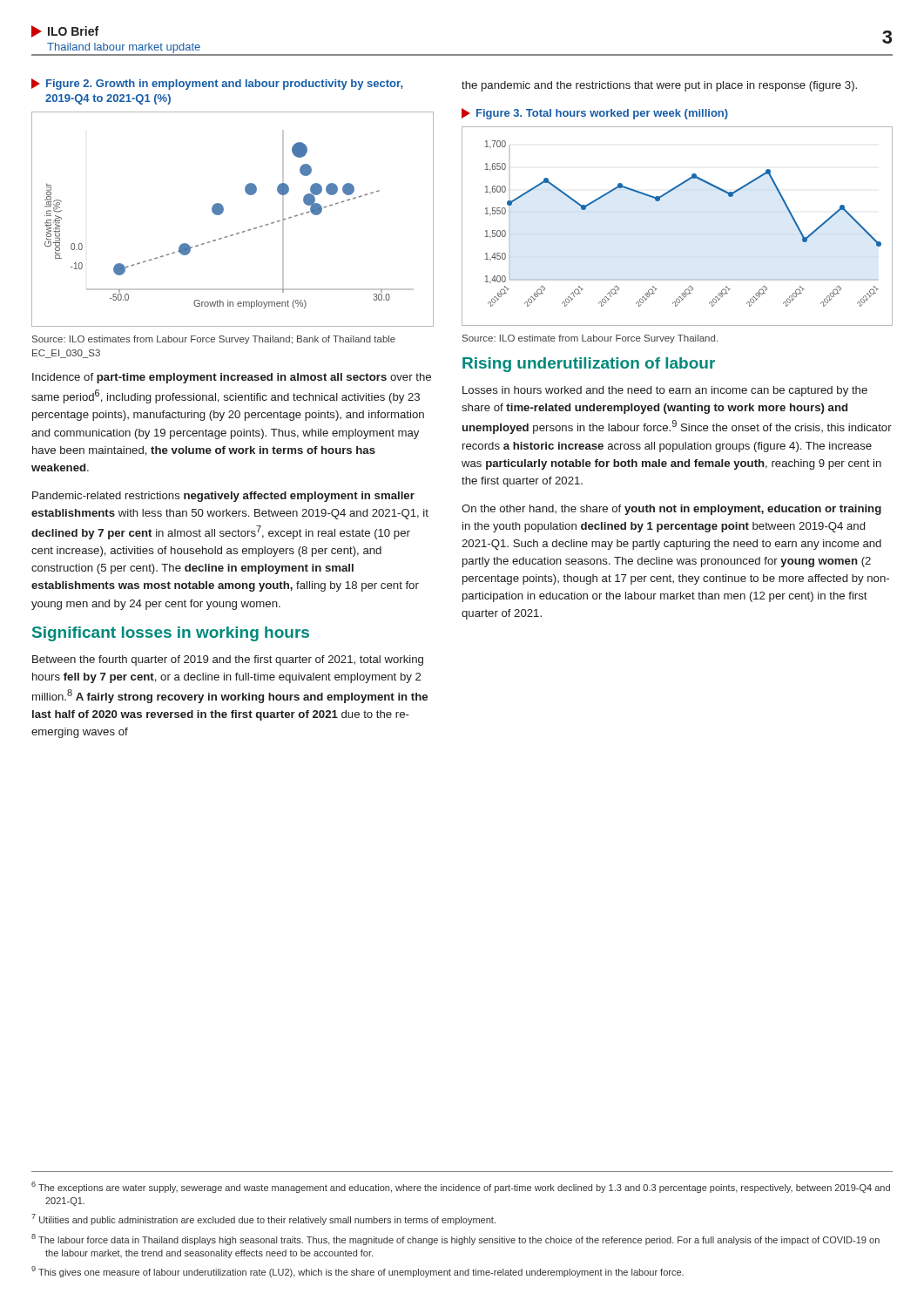Viewport: 924px width, 1307px height.
Task: Find the line chart
Action: pyautogui.click(x=677, y=226)
